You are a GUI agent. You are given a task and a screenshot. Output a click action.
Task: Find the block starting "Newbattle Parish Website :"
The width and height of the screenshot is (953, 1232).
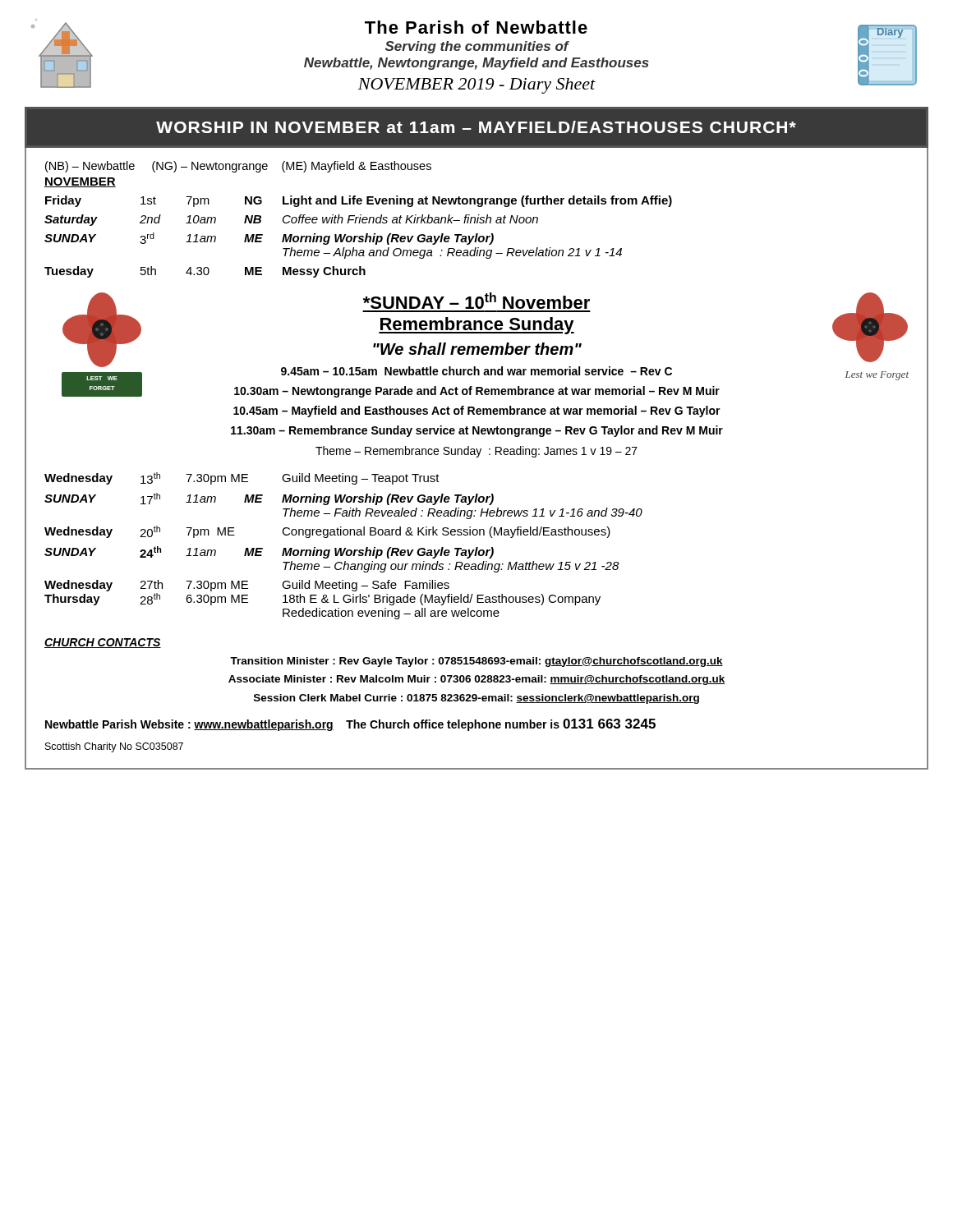[350, 735]
